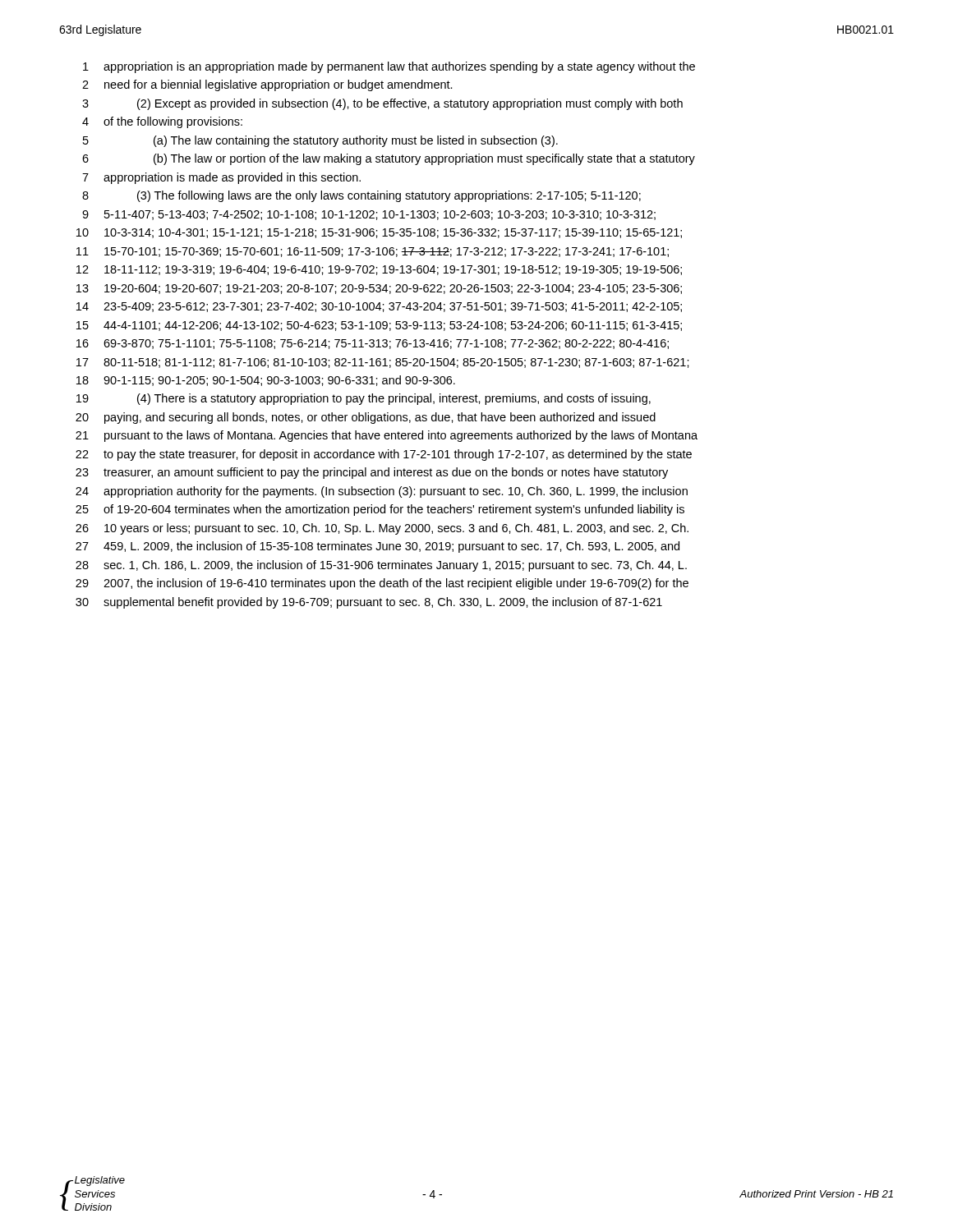Locate the region starting "4 of the"
953x1232 pixels.
click(162, 122)
